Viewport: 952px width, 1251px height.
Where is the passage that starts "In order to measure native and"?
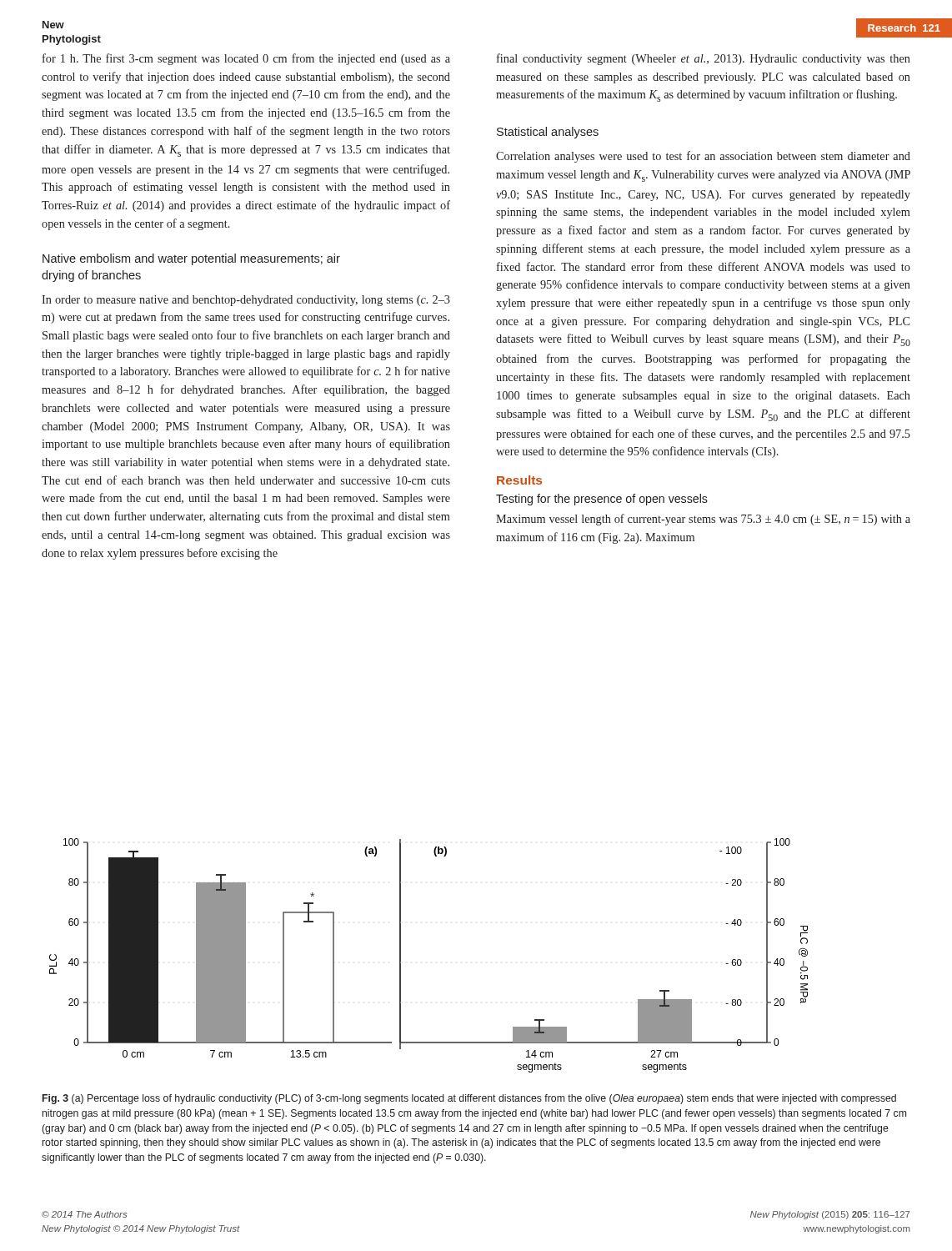(x=246, y=426)
